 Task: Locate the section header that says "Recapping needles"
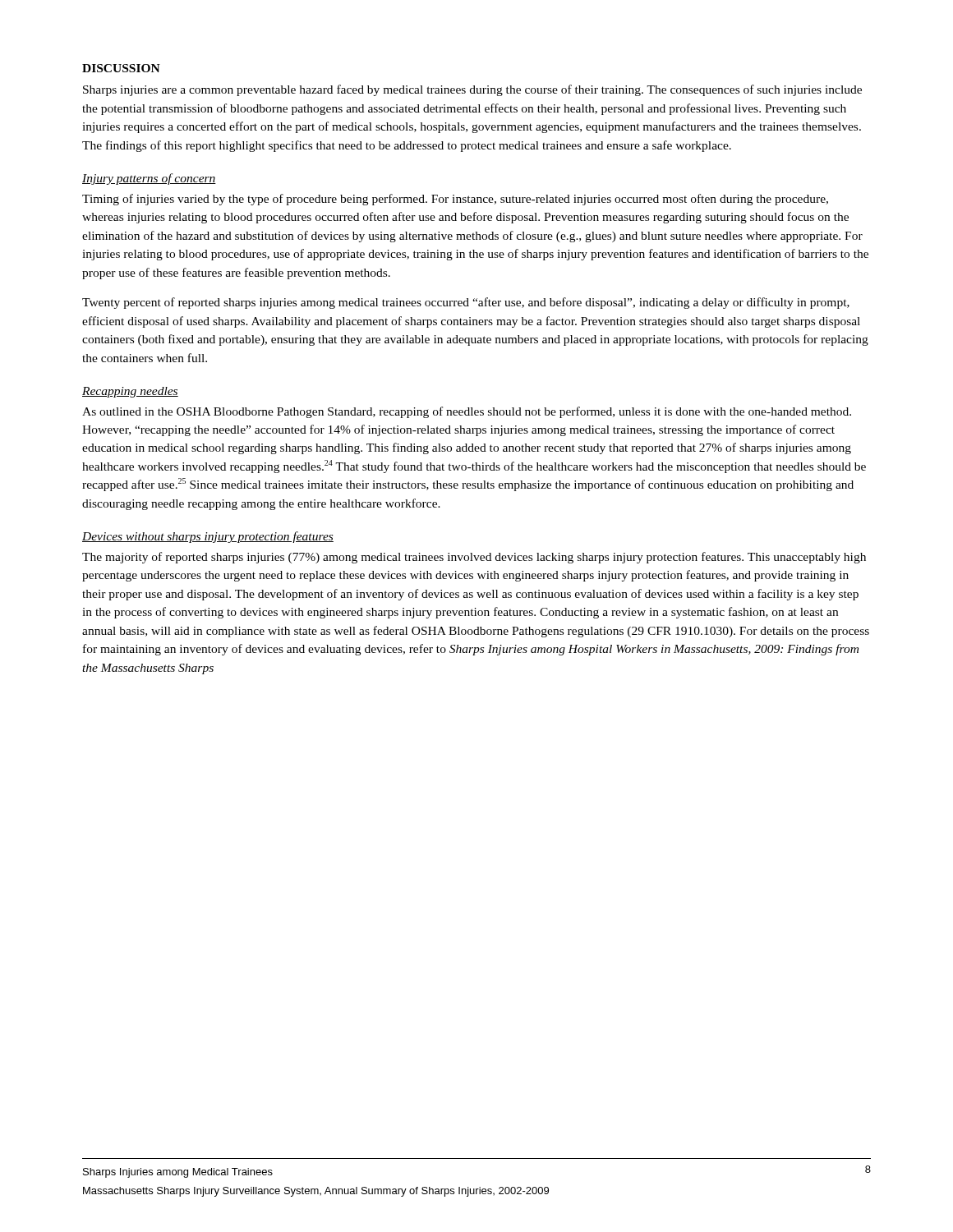130,391
